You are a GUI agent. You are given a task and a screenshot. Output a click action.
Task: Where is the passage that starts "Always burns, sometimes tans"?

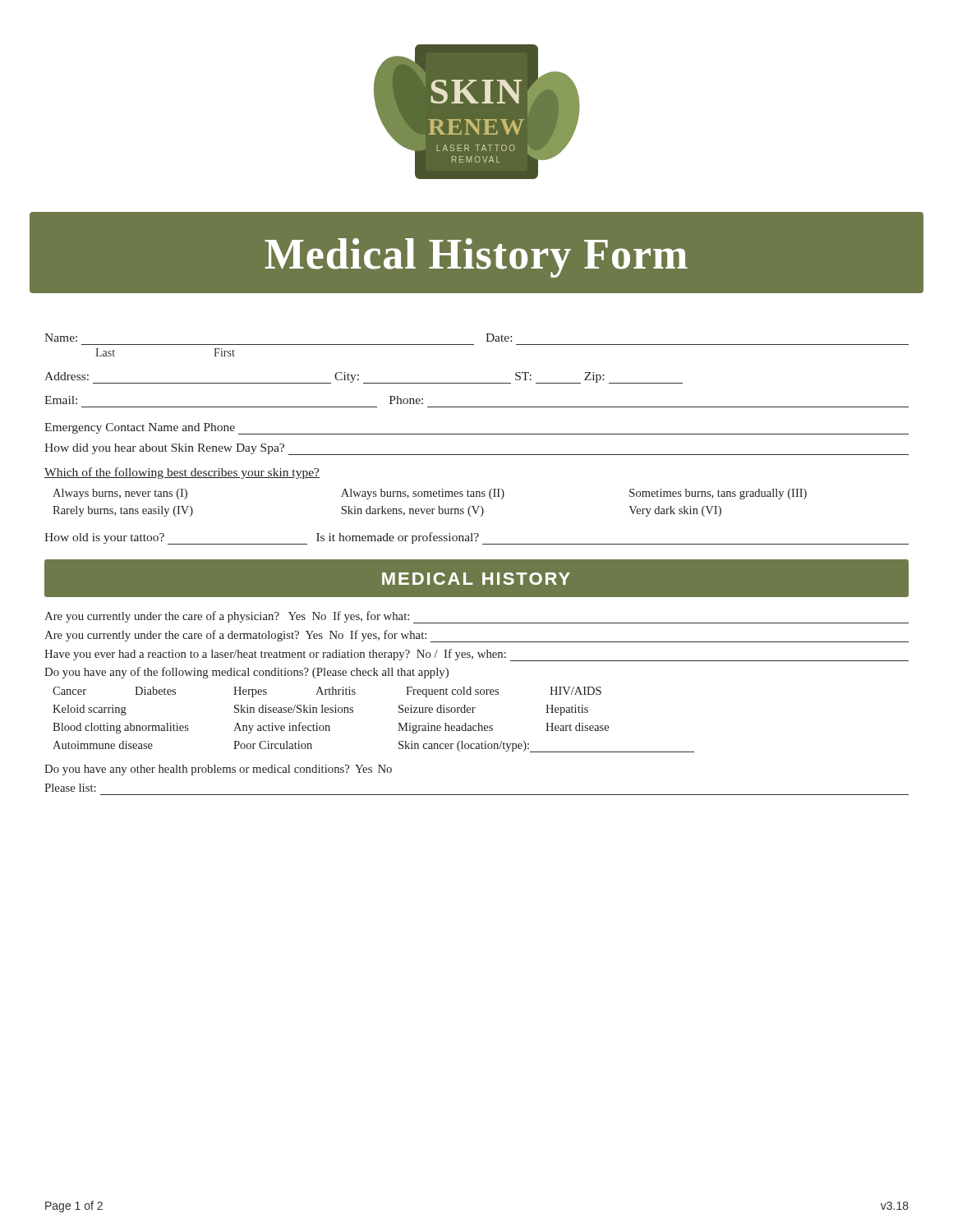pyautogui.click(x=423, y=493)
